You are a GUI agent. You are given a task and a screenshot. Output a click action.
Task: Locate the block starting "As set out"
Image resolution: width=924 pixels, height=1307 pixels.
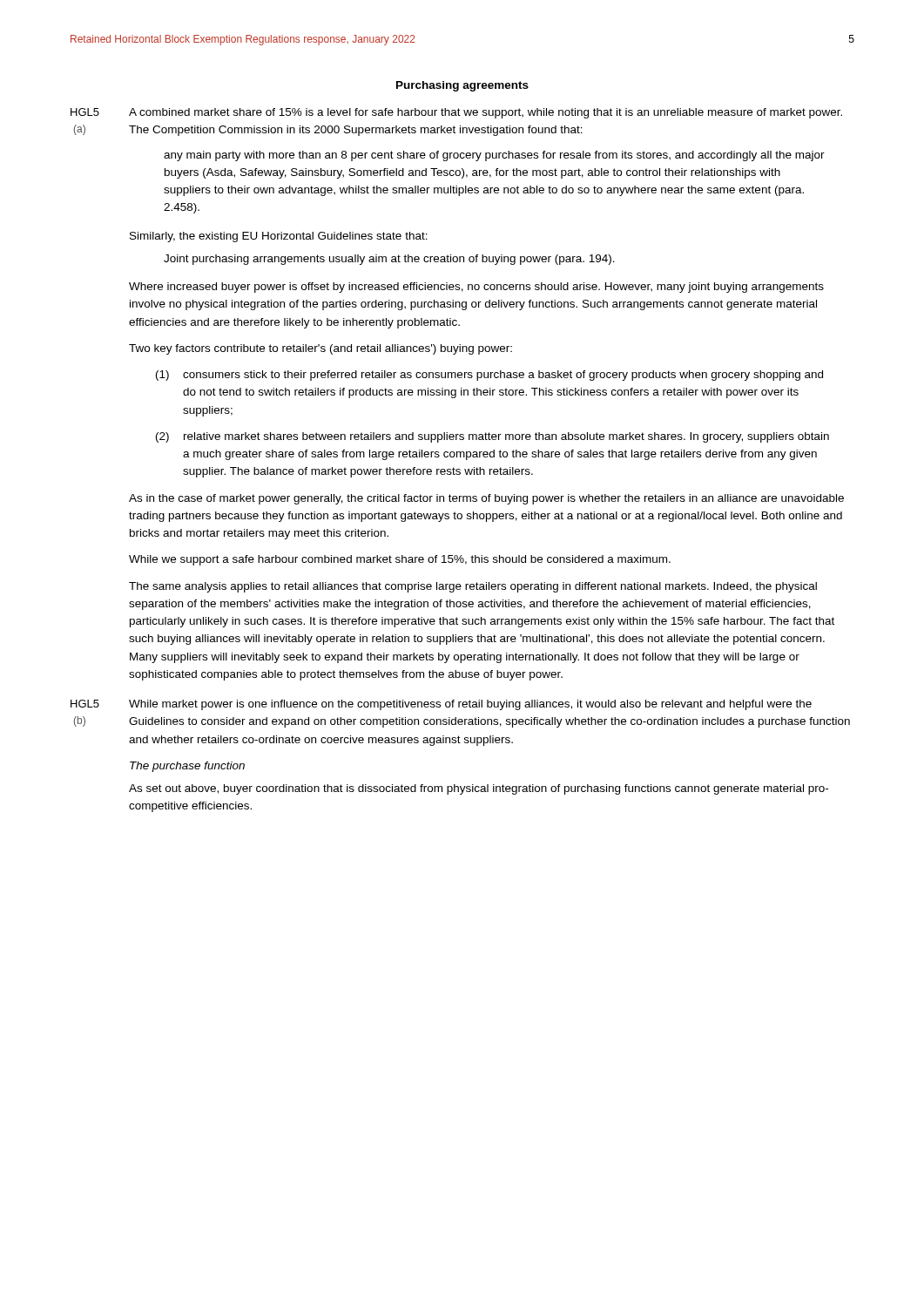pos(479,797)
